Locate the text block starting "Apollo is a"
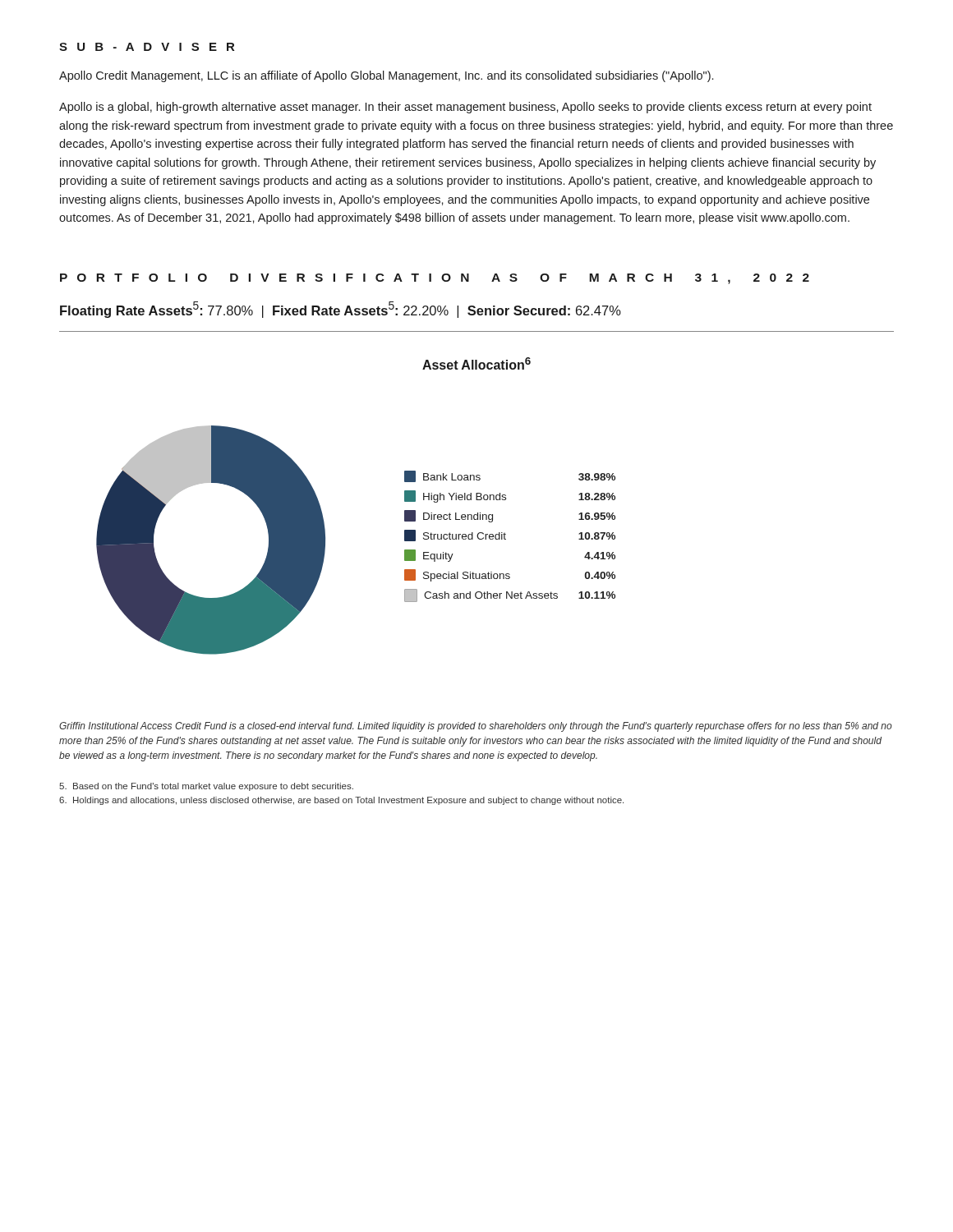The image size is (953, 1232). tap(476, 163)
